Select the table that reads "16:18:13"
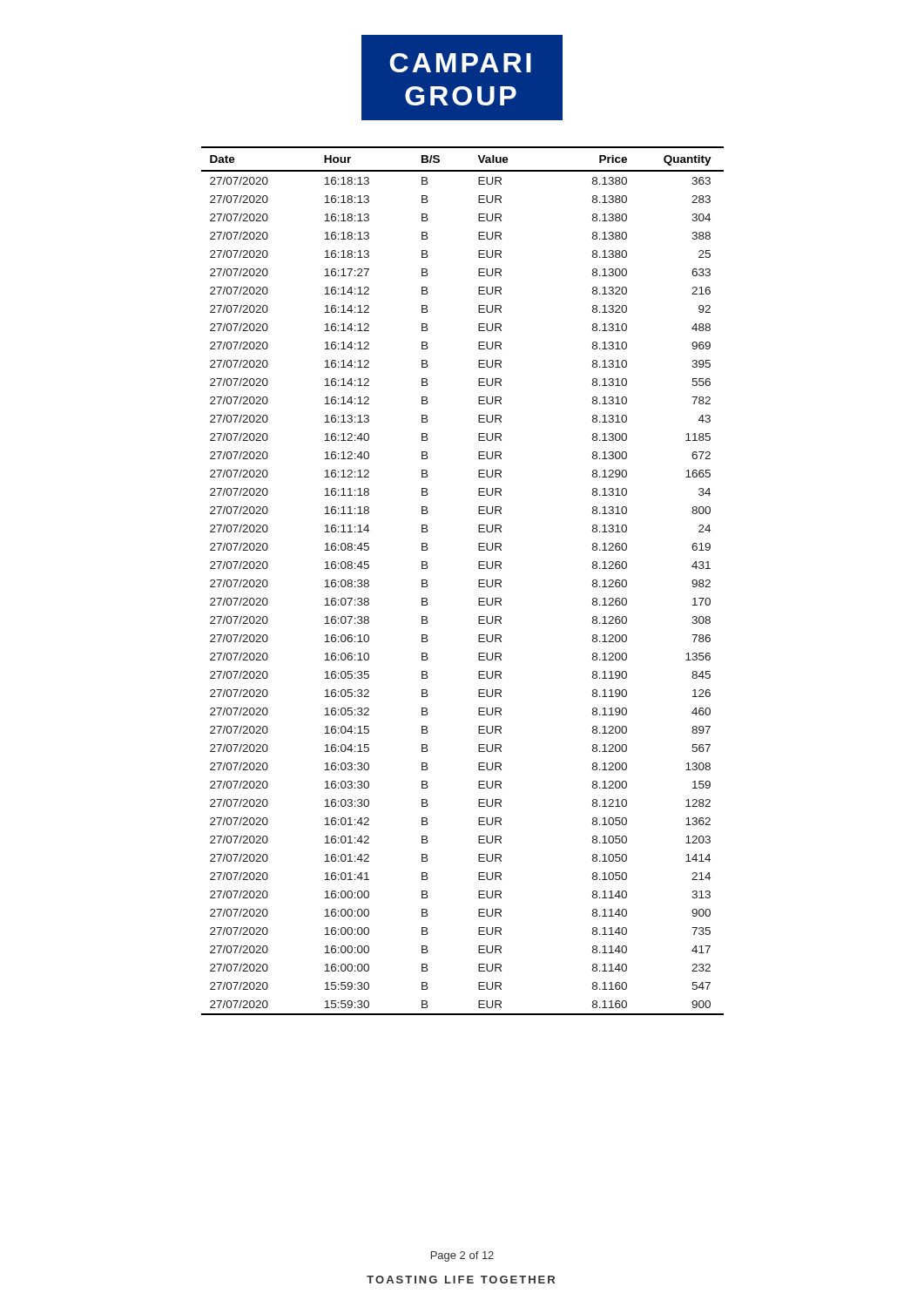 [x=462, y=580]
